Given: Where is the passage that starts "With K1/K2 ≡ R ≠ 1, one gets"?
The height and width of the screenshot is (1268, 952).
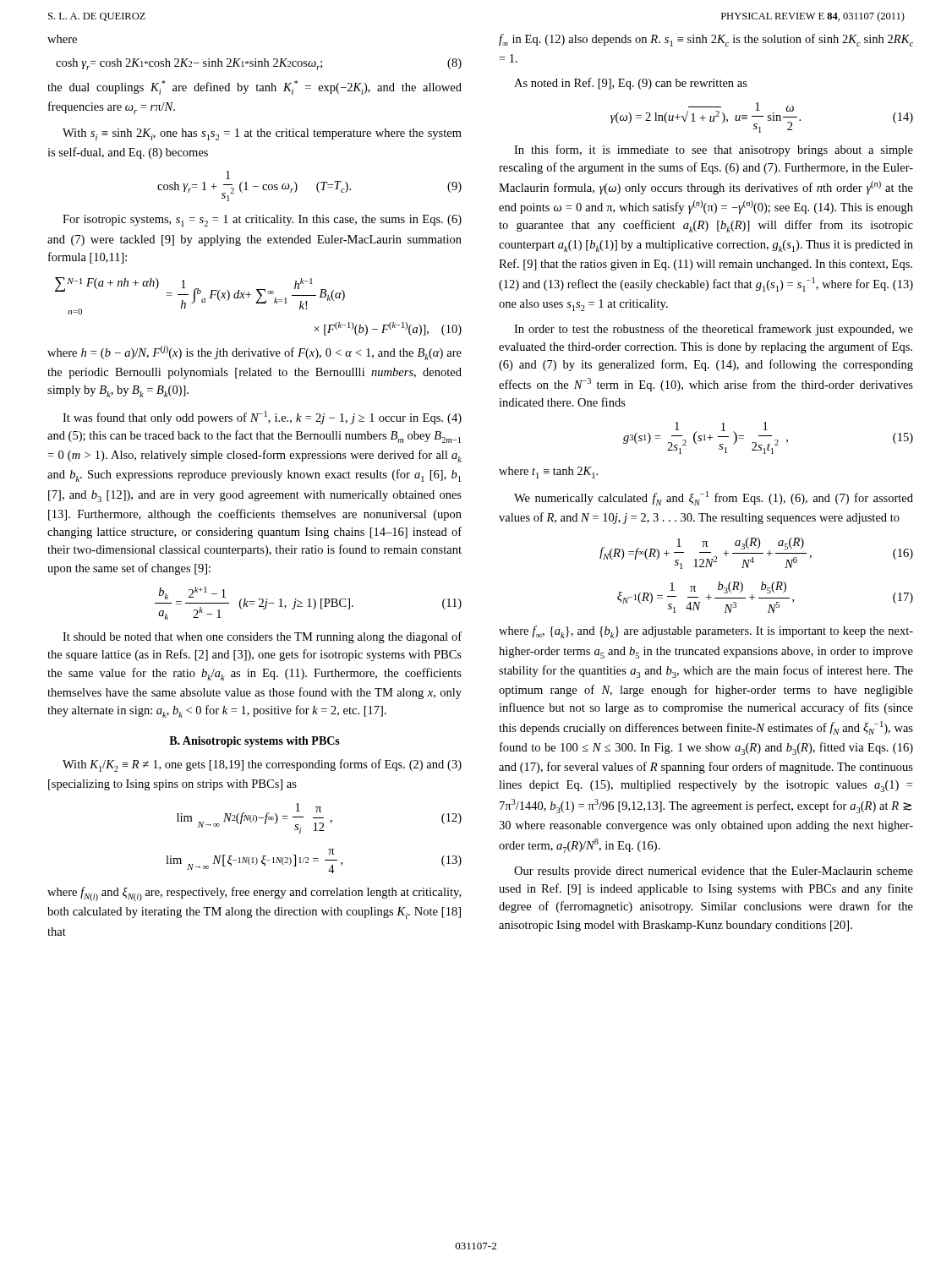Looking at the screenshot, I should pos(254,774).
